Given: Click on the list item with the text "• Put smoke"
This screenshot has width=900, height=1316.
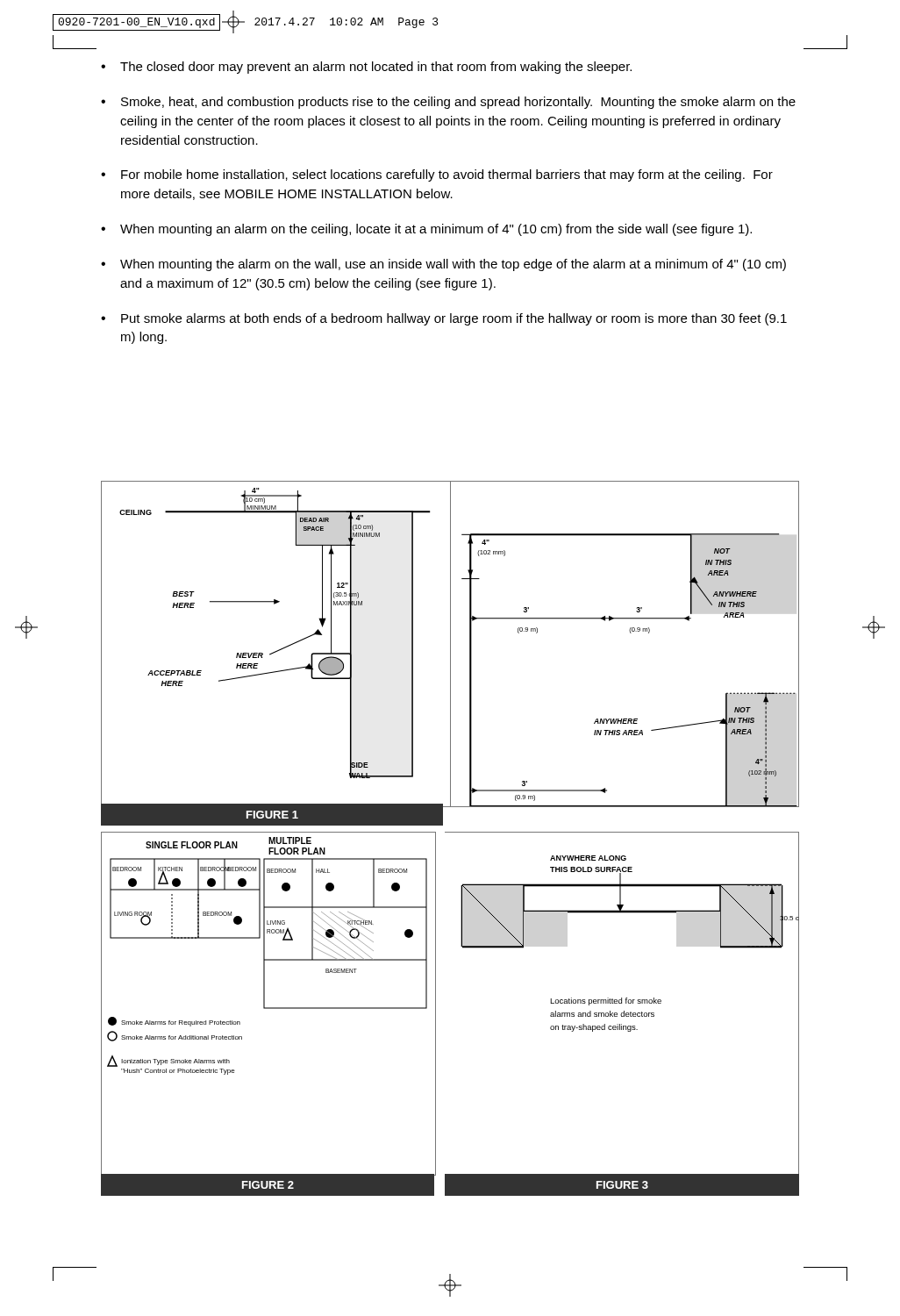Looking at the screenshot, I should click(x=450, y=328).
